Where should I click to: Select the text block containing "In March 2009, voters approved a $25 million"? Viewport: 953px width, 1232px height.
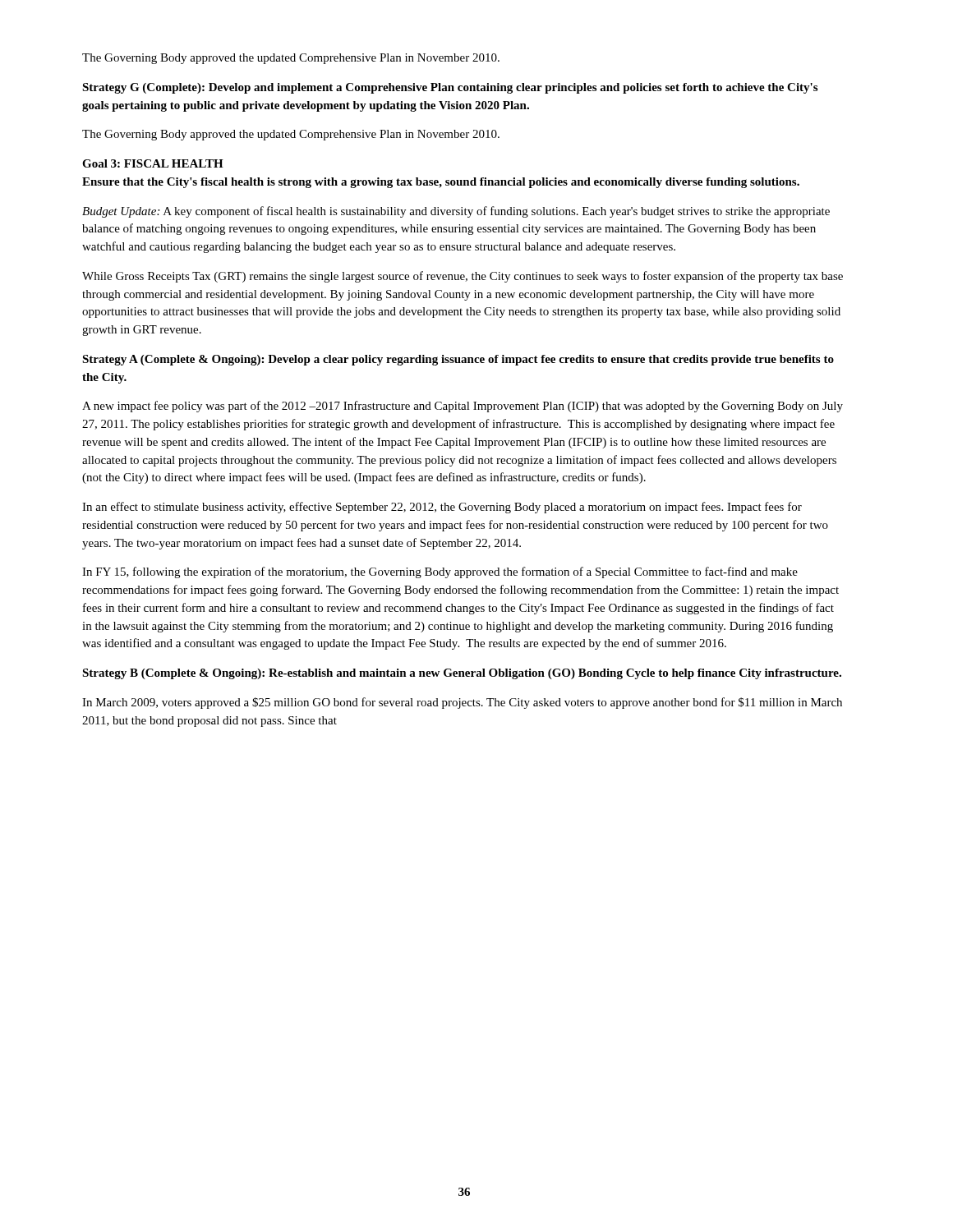462,711
